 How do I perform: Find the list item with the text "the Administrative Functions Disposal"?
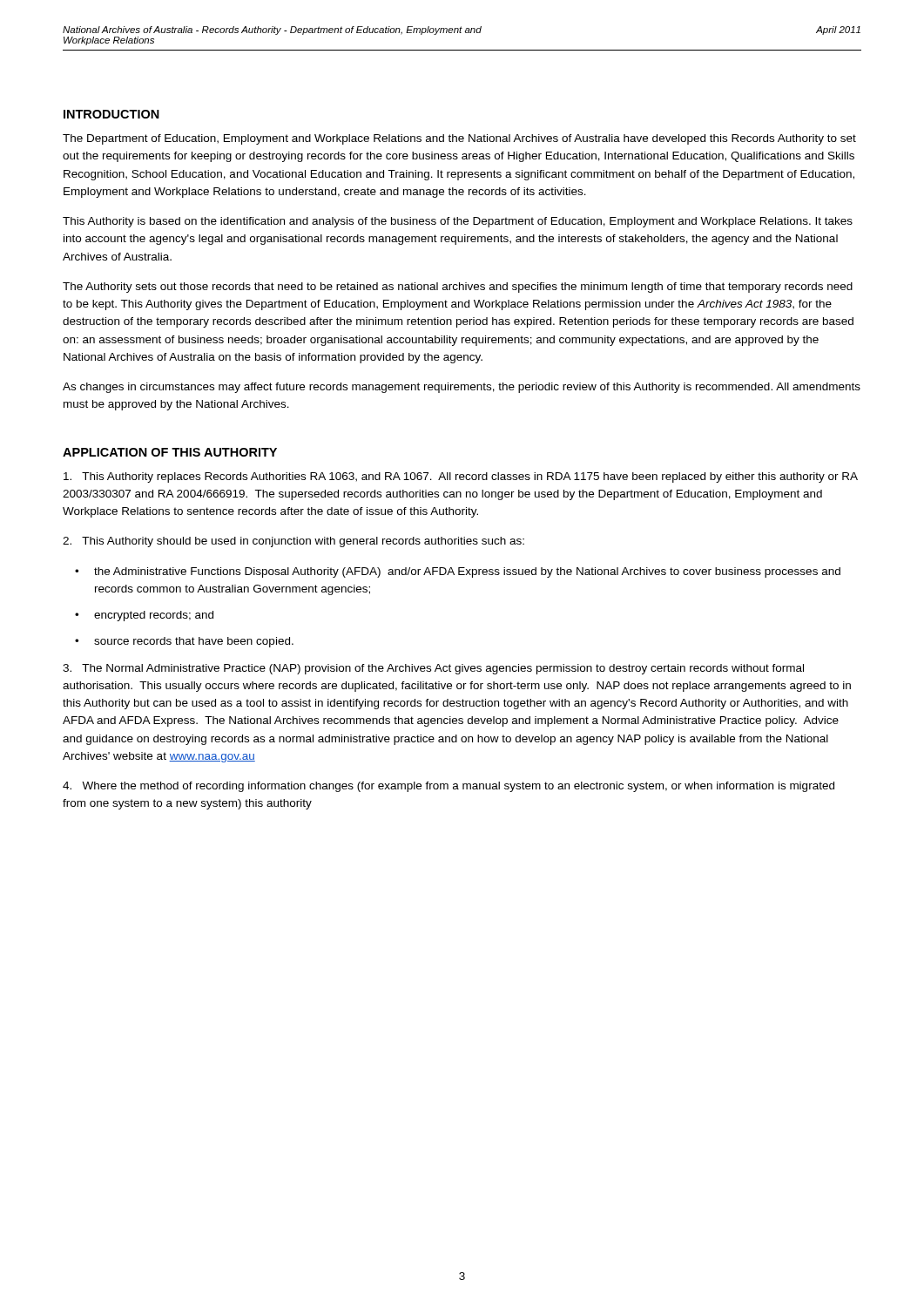point(467,580)
